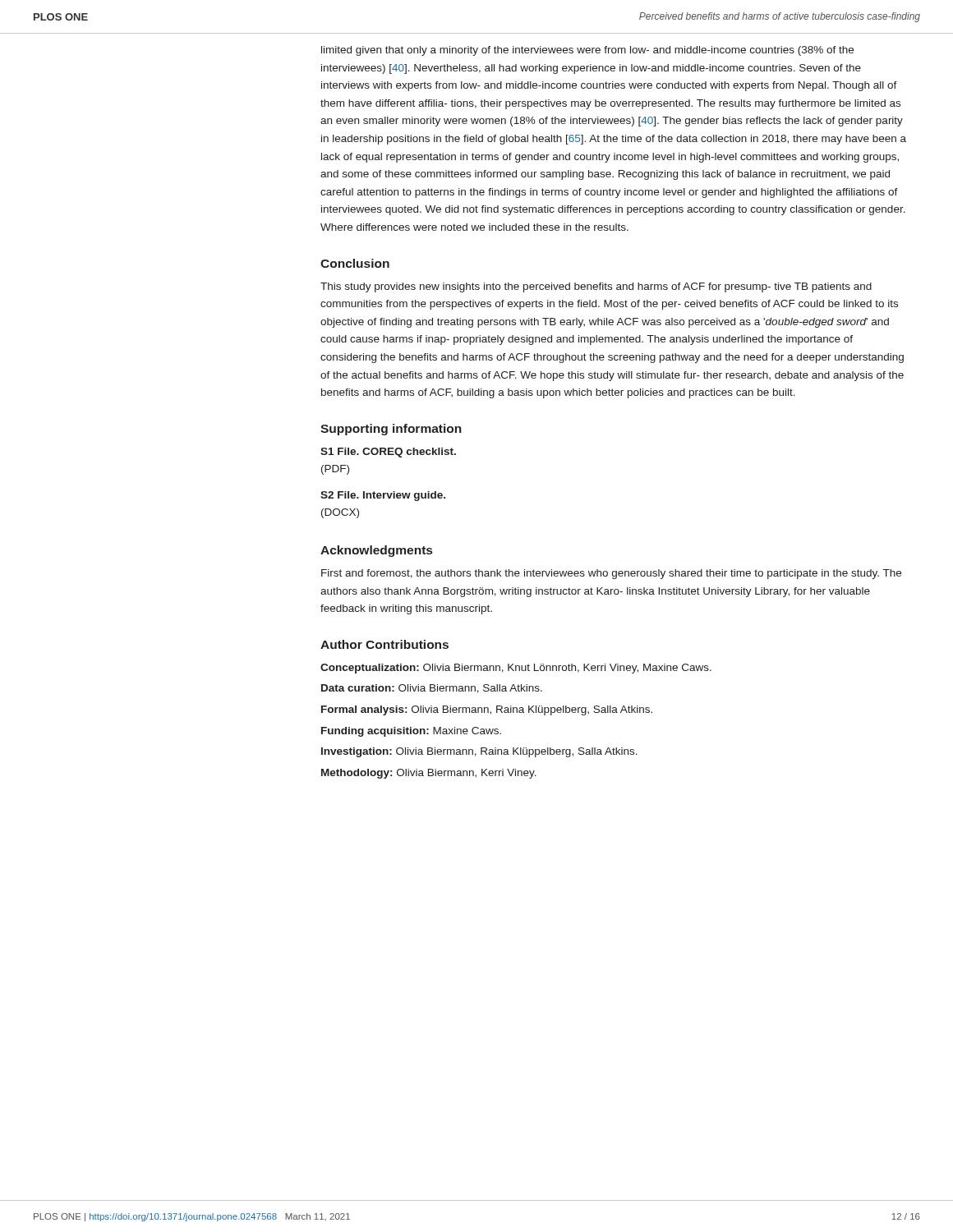The image size is (953, 1232).
Task: Click on the section header containing "Supporting information"
Action: tap(391, 428)
